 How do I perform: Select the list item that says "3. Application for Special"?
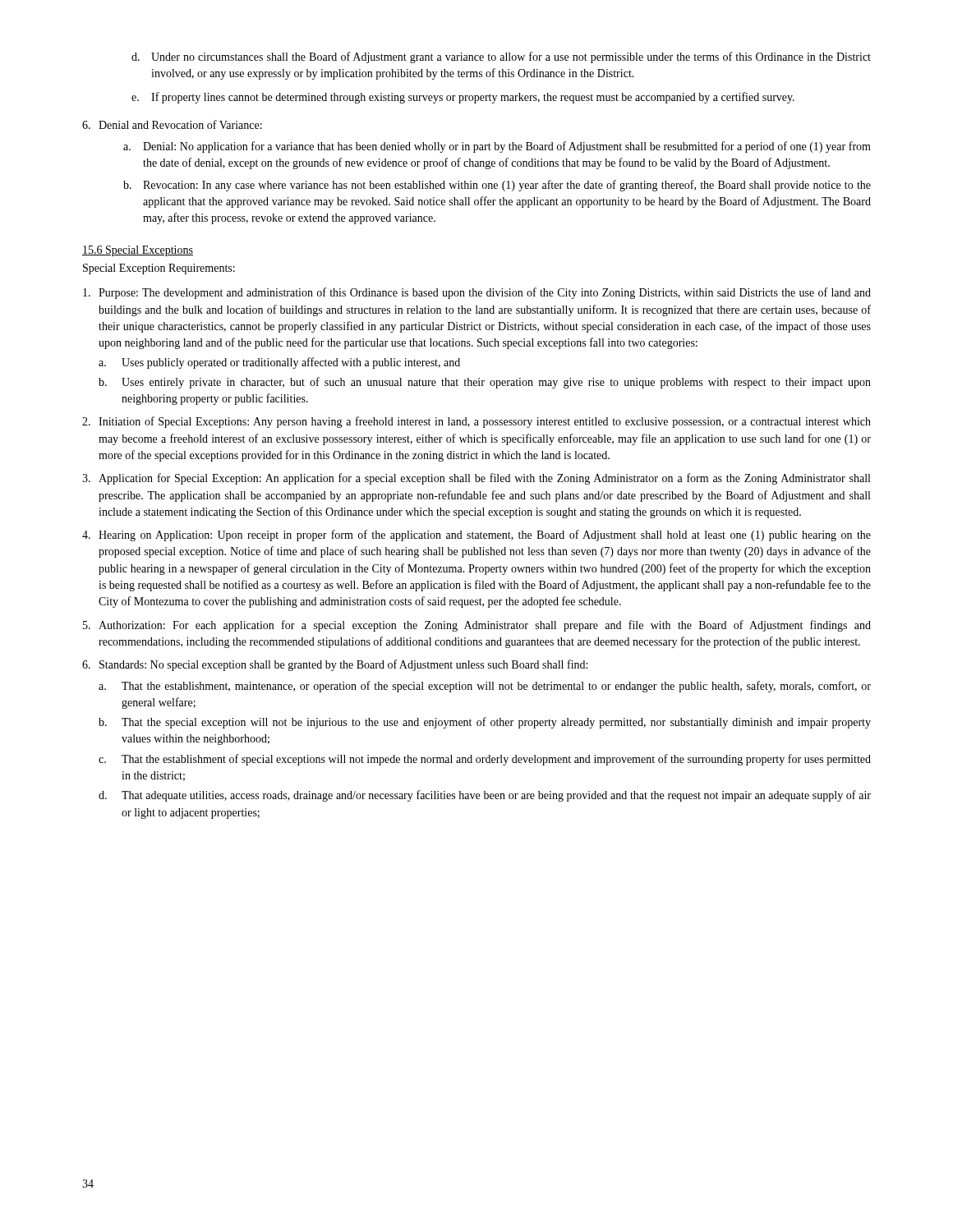pyautogui.click(x=476, y=496)
